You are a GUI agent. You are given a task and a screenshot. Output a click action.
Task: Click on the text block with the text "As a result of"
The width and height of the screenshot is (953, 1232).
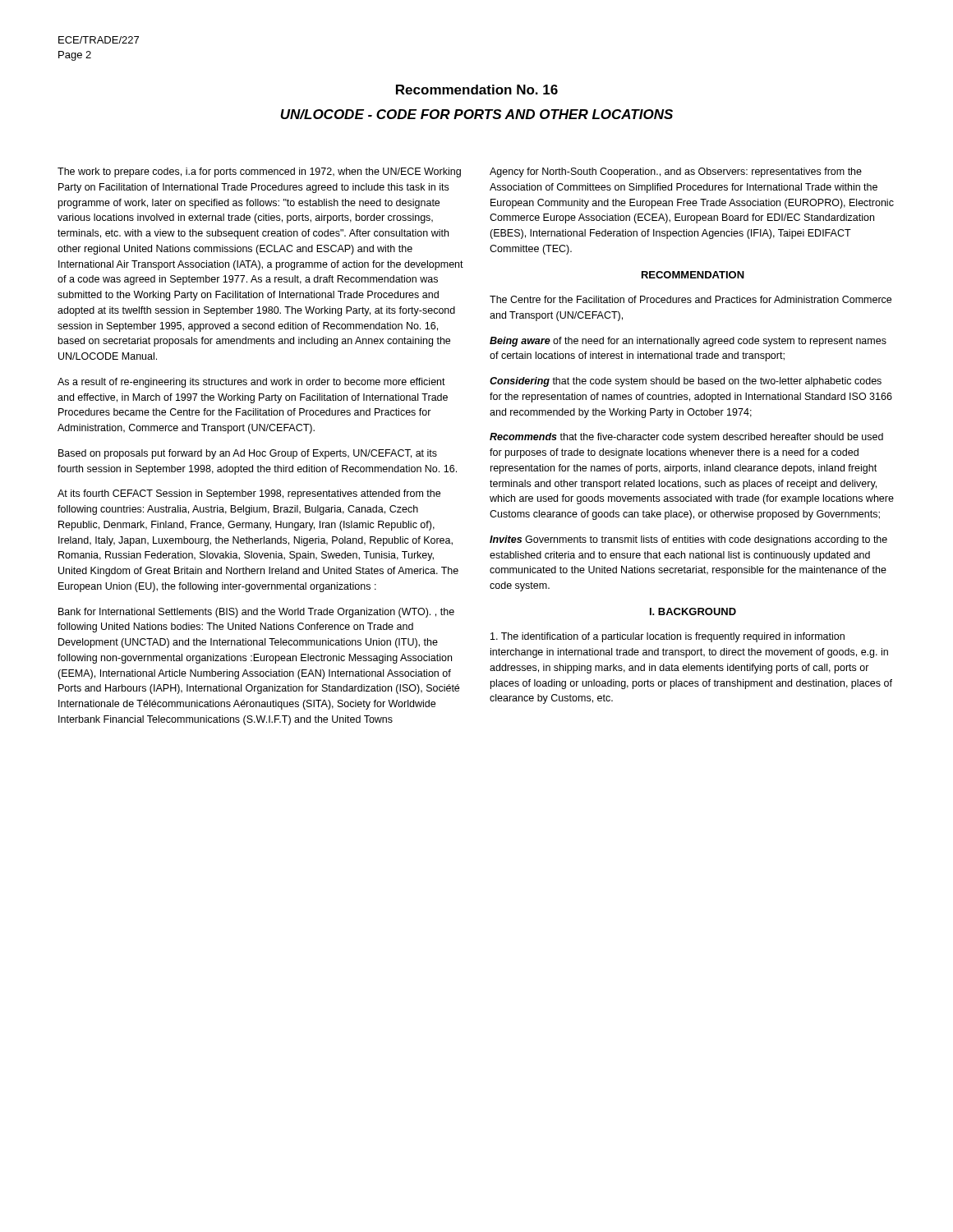click(x=260, y=405)
